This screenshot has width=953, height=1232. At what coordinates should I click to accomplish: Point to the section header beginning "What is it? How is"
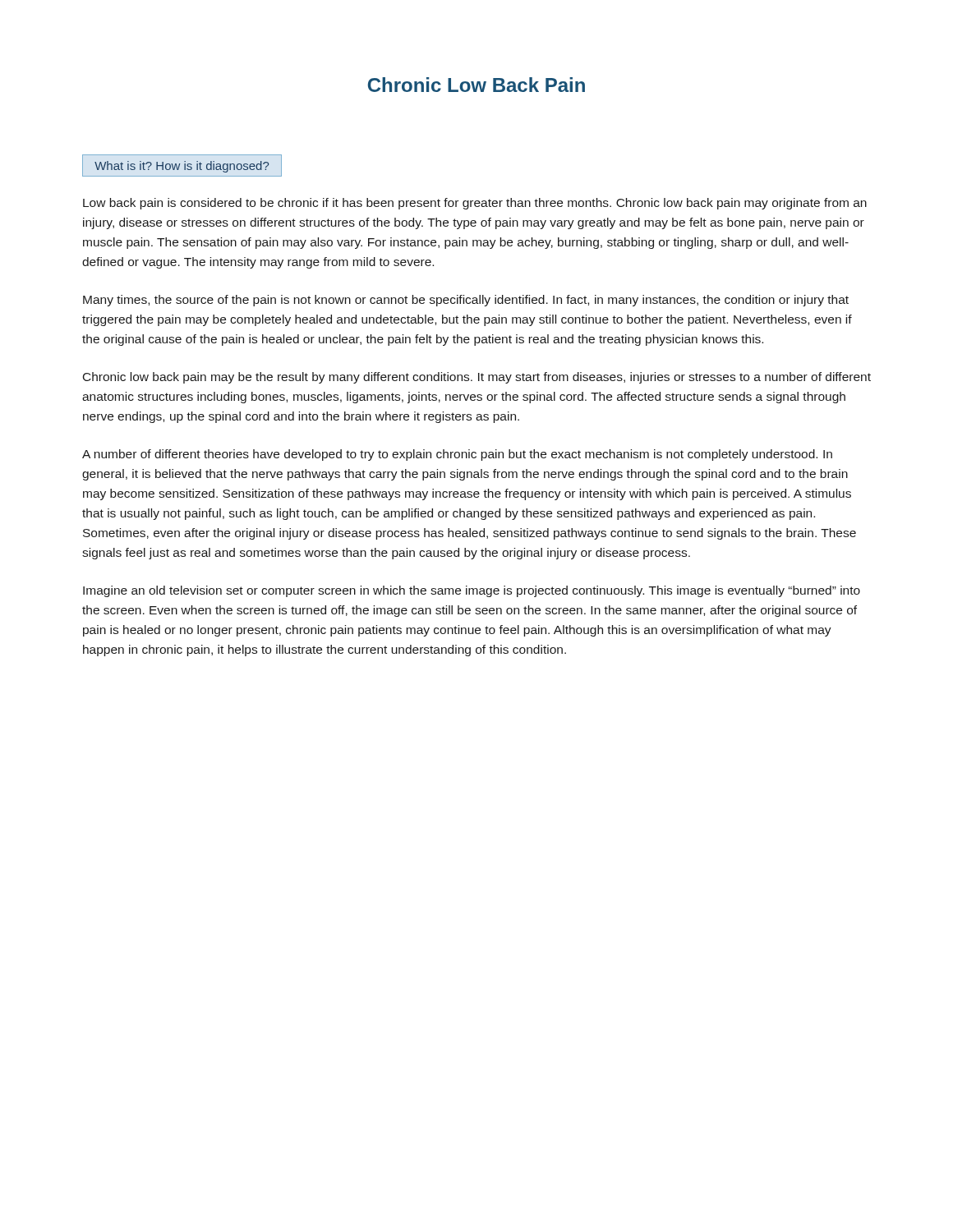pos(182,166)
